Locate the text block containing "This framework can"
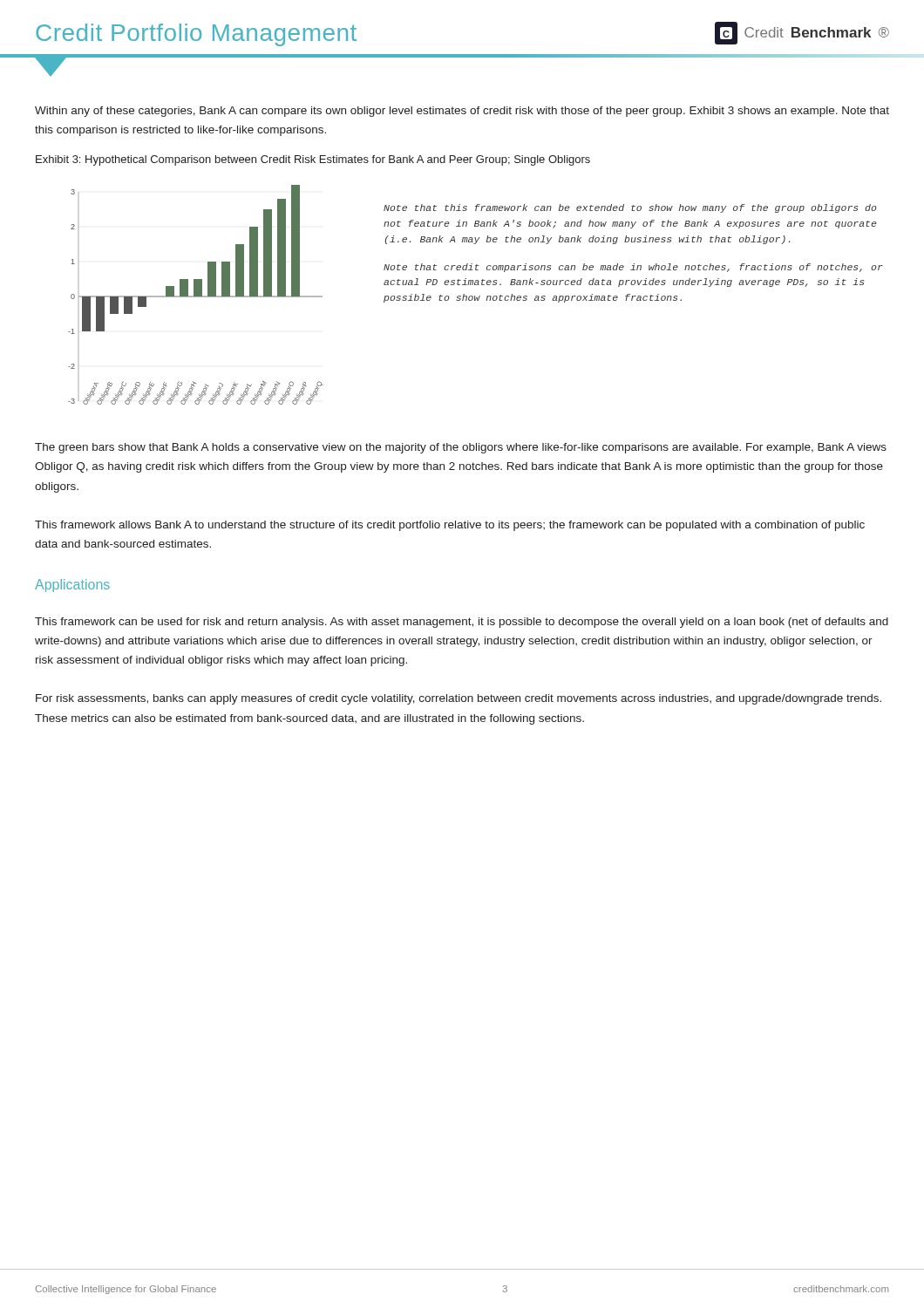Image resolution: width=924 pixels, height=1308 pixels. click(x=462, y=640)
